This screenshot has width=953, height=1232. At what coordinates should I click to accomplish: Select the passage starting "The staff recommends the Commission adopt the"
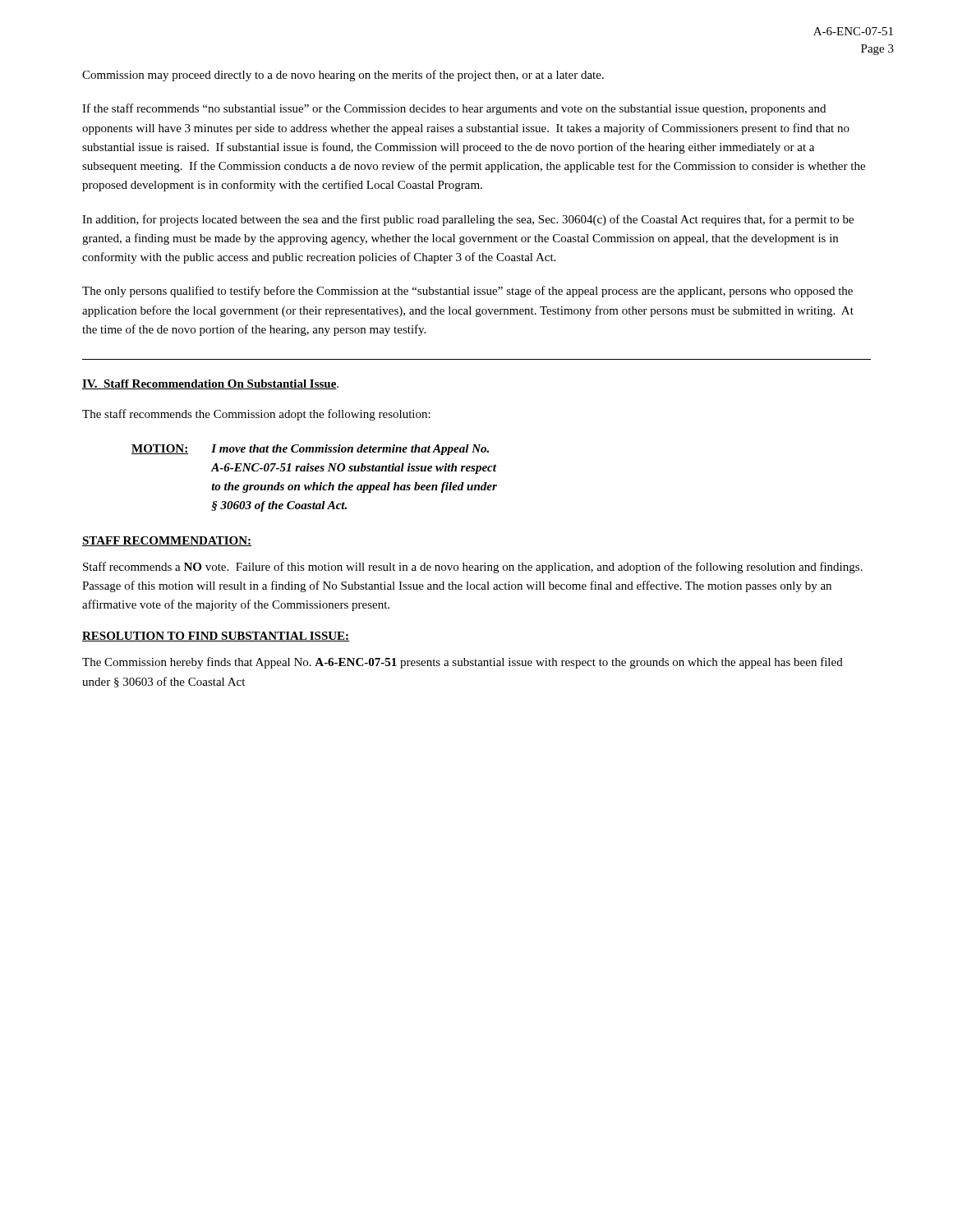tap(257, 414)
